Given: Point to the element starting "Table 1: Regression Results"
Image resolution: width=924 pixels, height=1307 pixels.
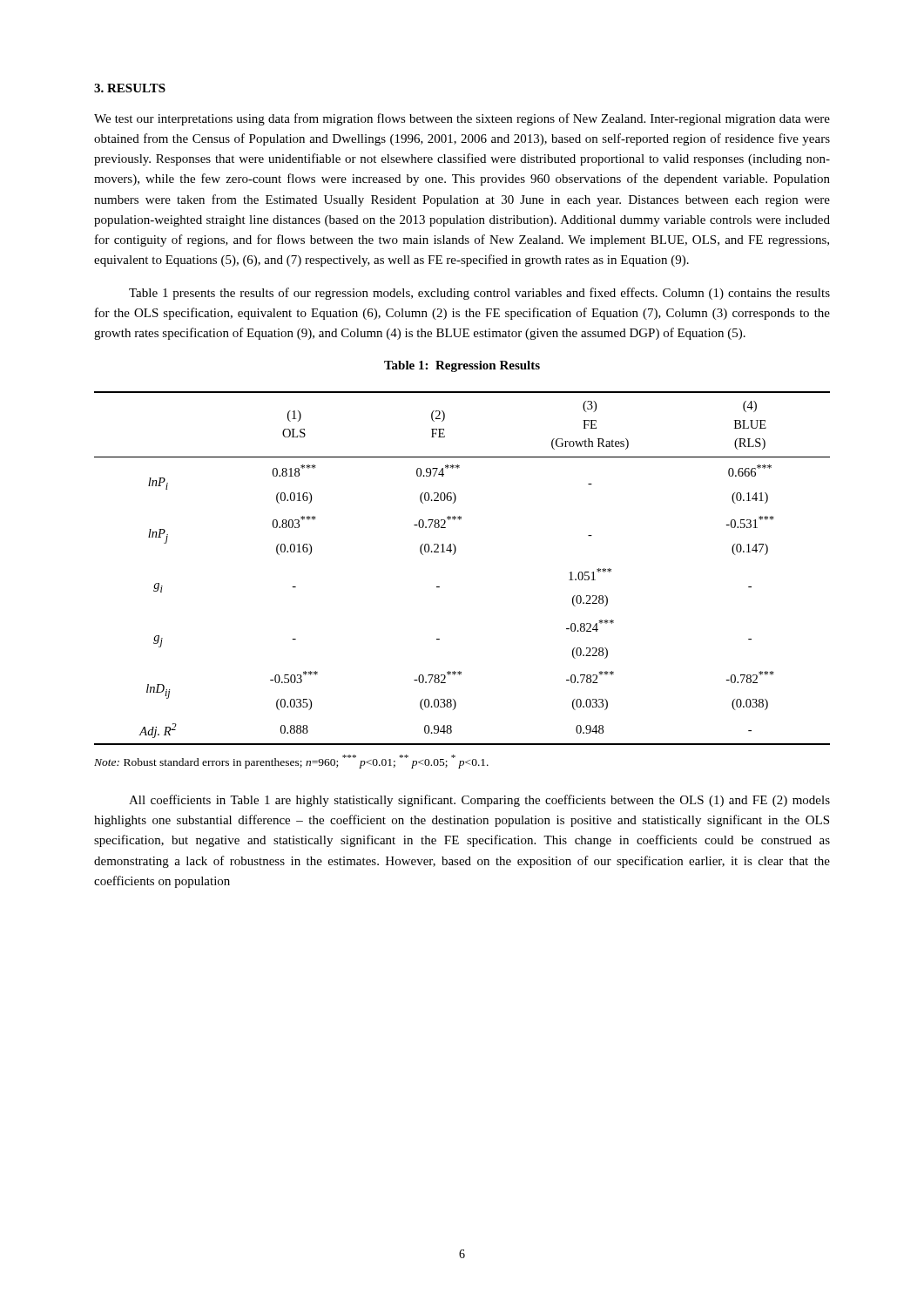Looking at the screenshot, I should [462, 365].
